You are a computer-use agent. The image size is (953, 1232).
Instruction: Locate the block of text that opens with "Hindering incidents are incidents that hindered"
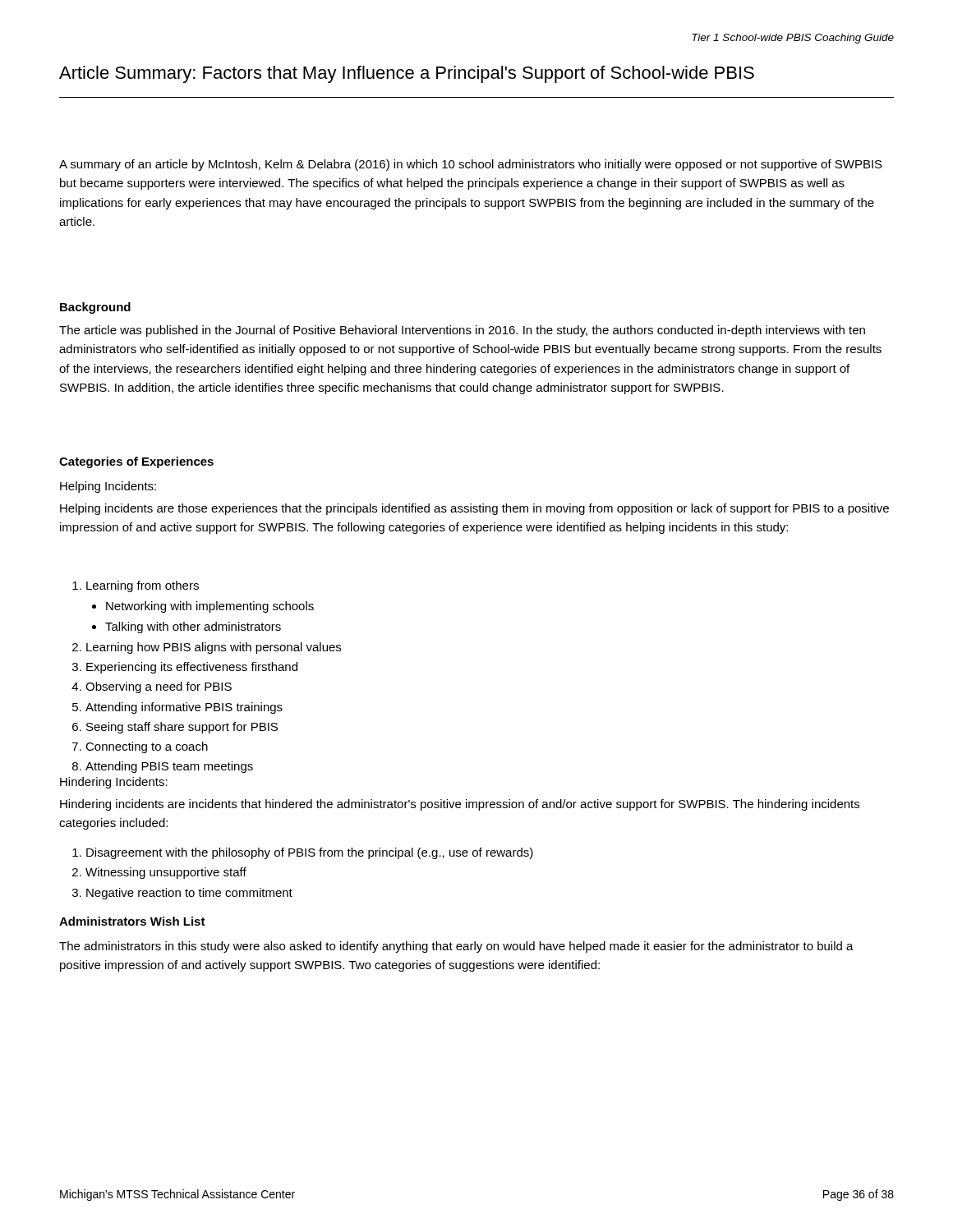click(476, 813)
